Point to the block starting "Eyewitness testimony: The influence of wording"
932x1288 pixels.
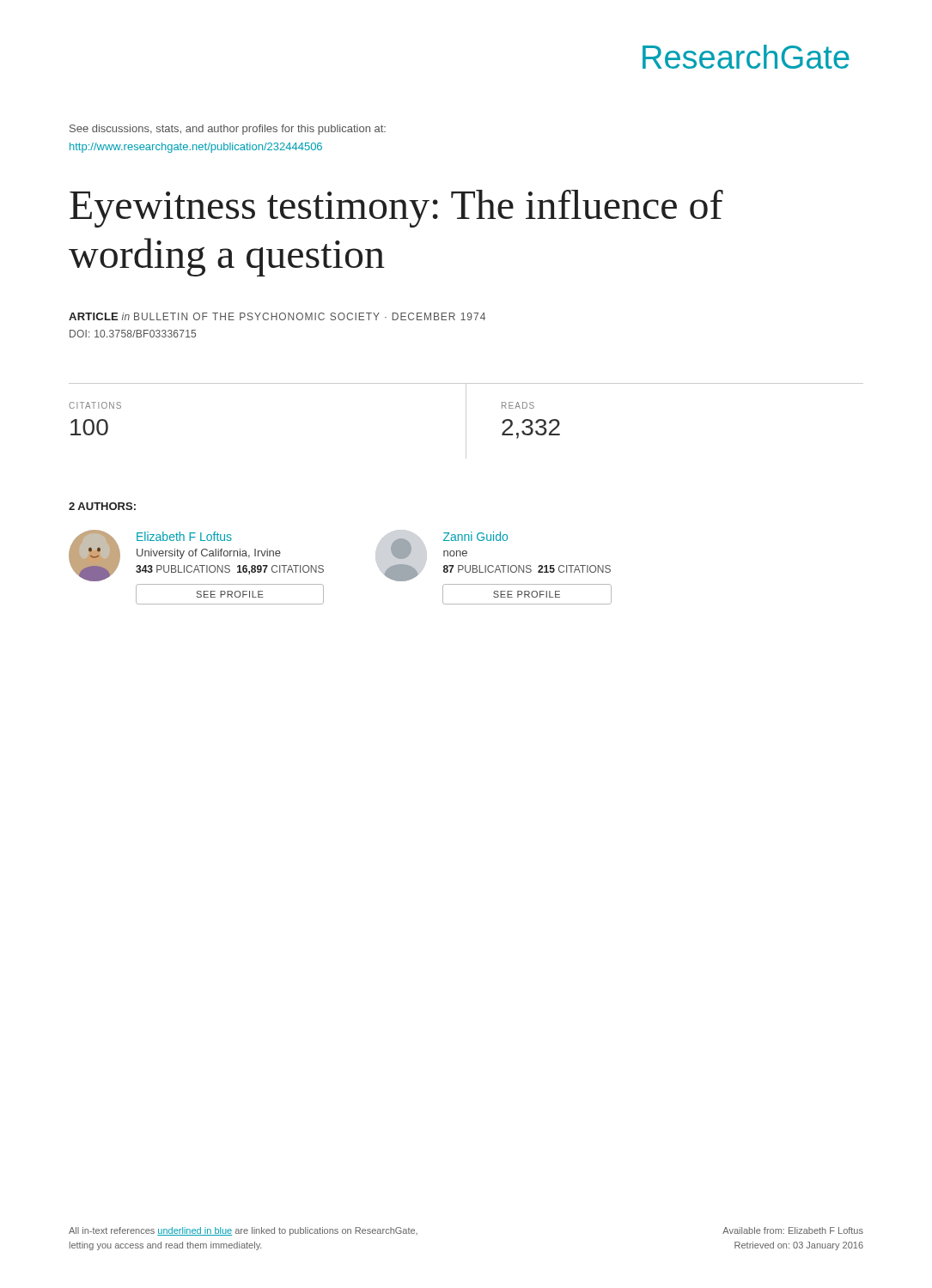tap(396, 229)
